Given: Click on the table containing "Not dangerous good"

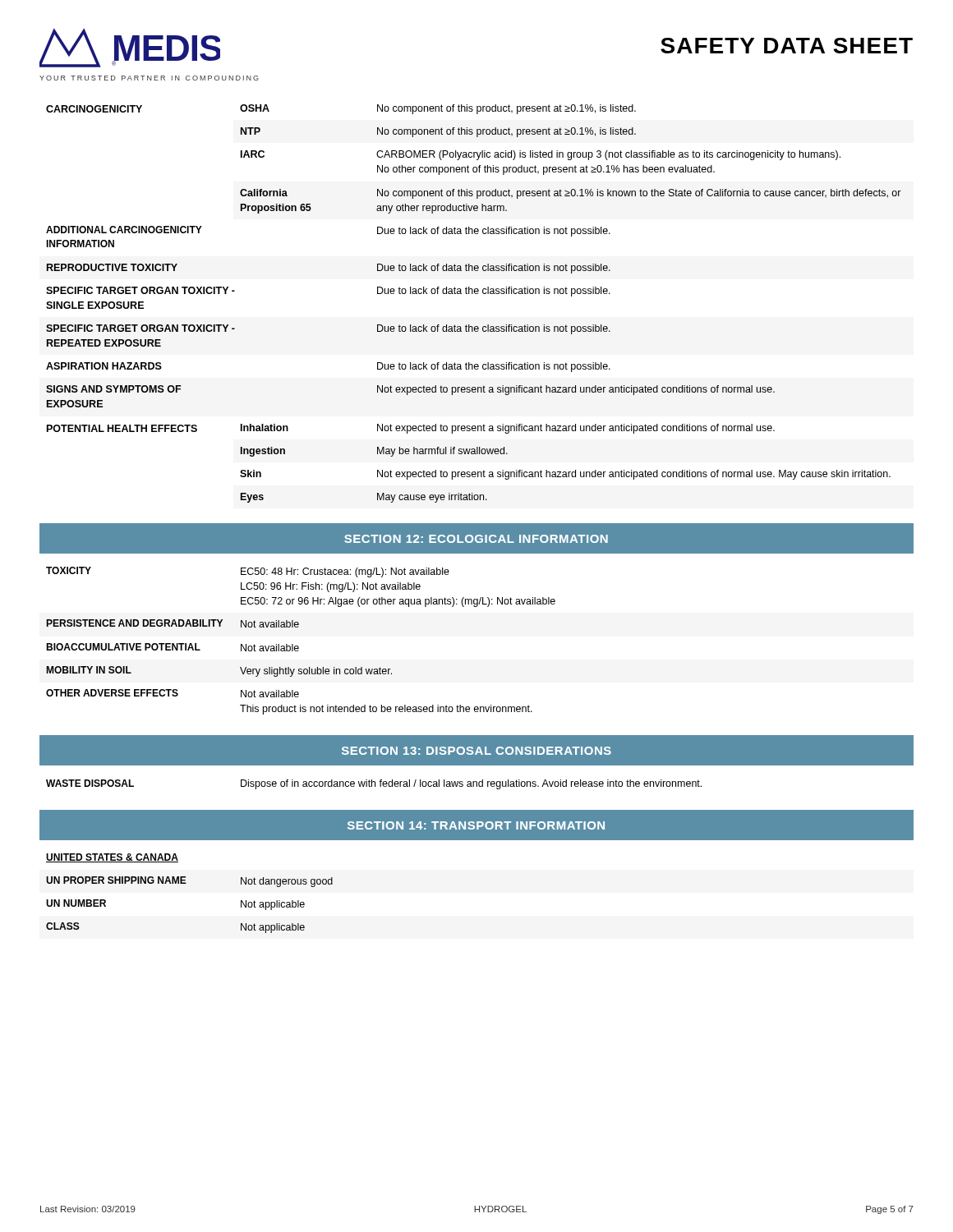Looking at the screenshot, I should click(x=476, y=893).
